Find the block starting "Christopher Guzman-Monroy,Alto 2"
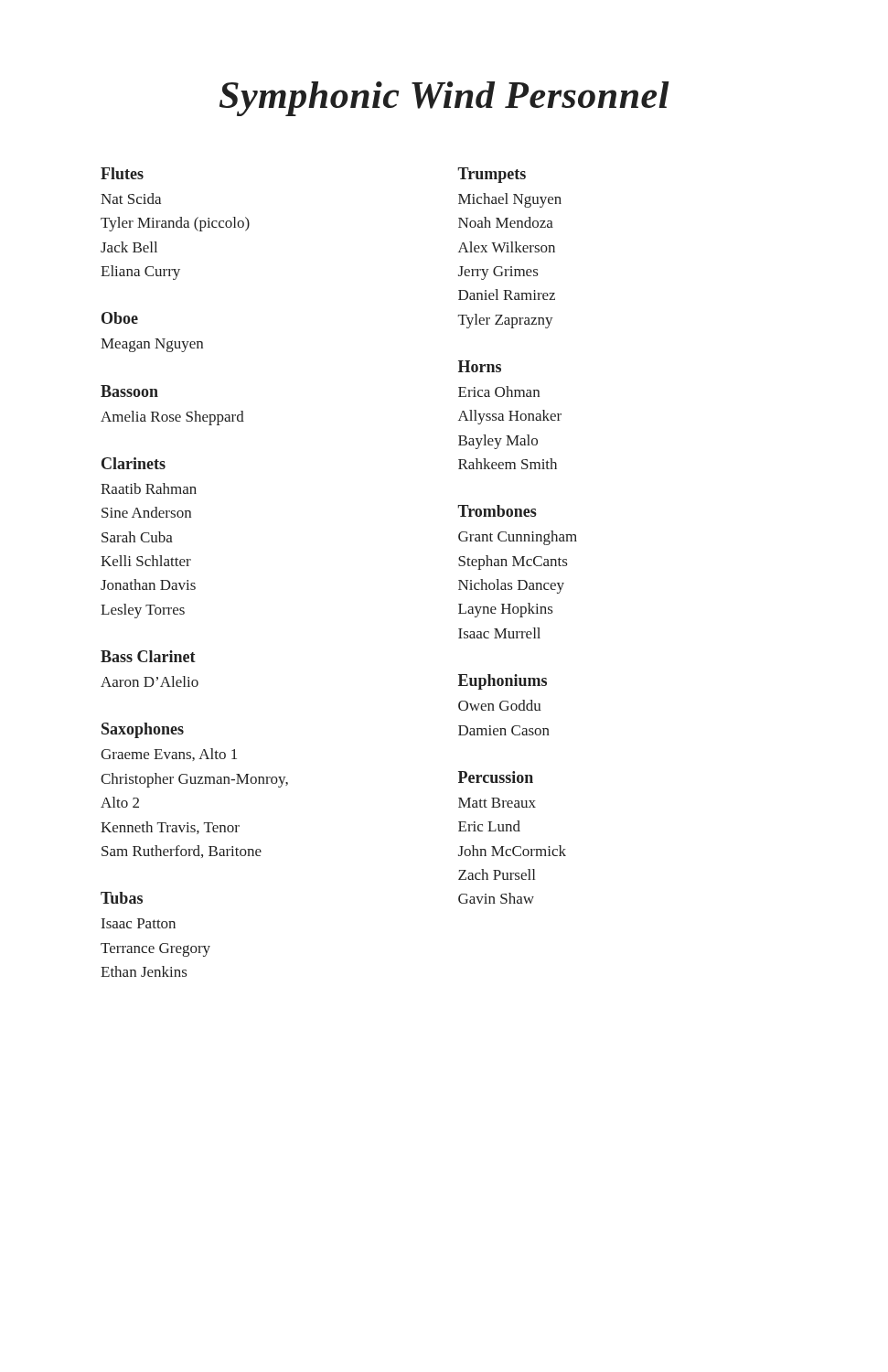 (265, 791)
